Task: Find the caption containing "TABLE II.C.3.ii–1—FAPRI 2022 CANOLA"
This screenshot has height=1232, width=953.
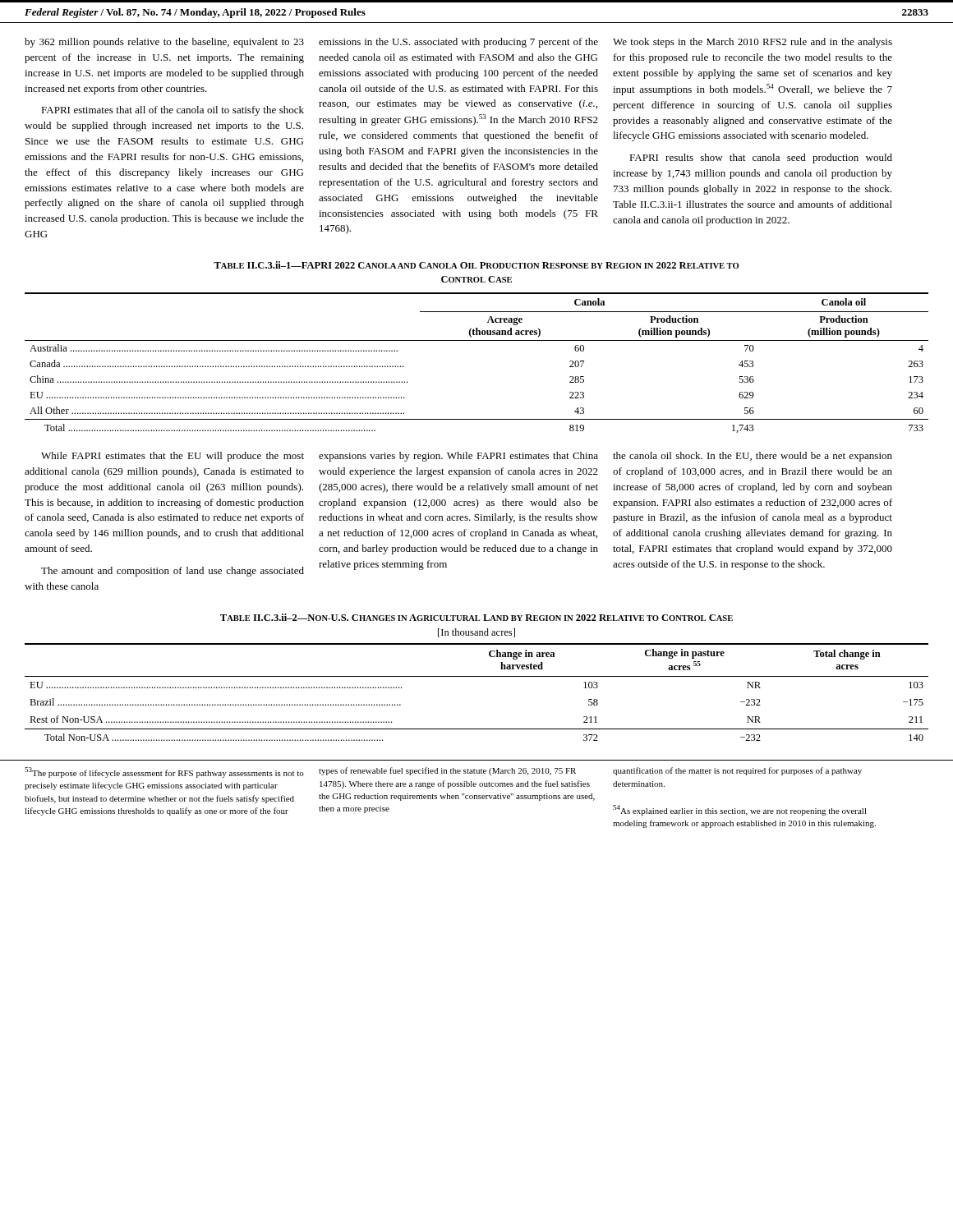Action: point(476,272)
